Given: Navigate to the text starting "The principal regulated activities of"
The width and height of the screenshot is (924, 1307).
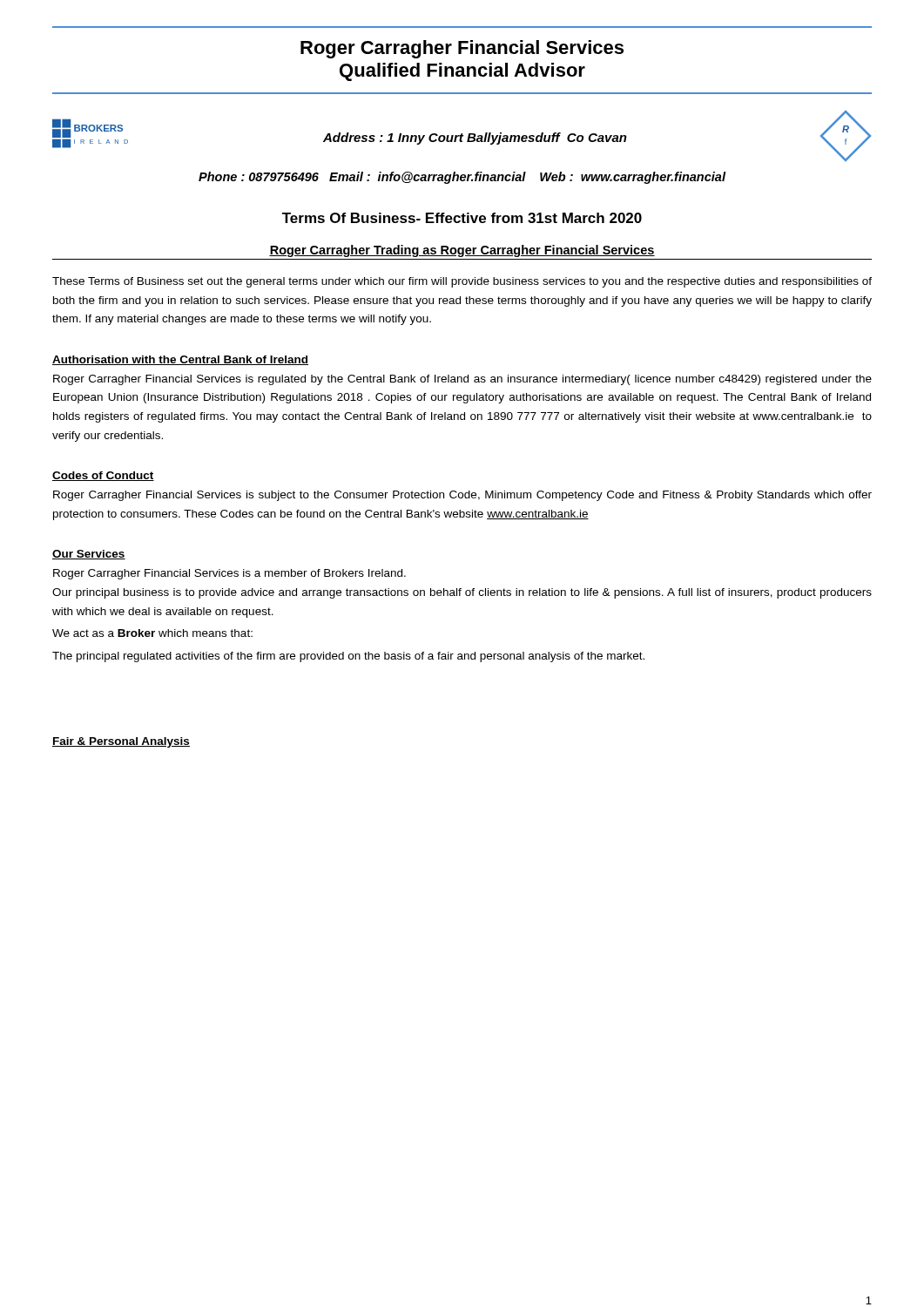Looking at the screenshot, I should (349, 655).
